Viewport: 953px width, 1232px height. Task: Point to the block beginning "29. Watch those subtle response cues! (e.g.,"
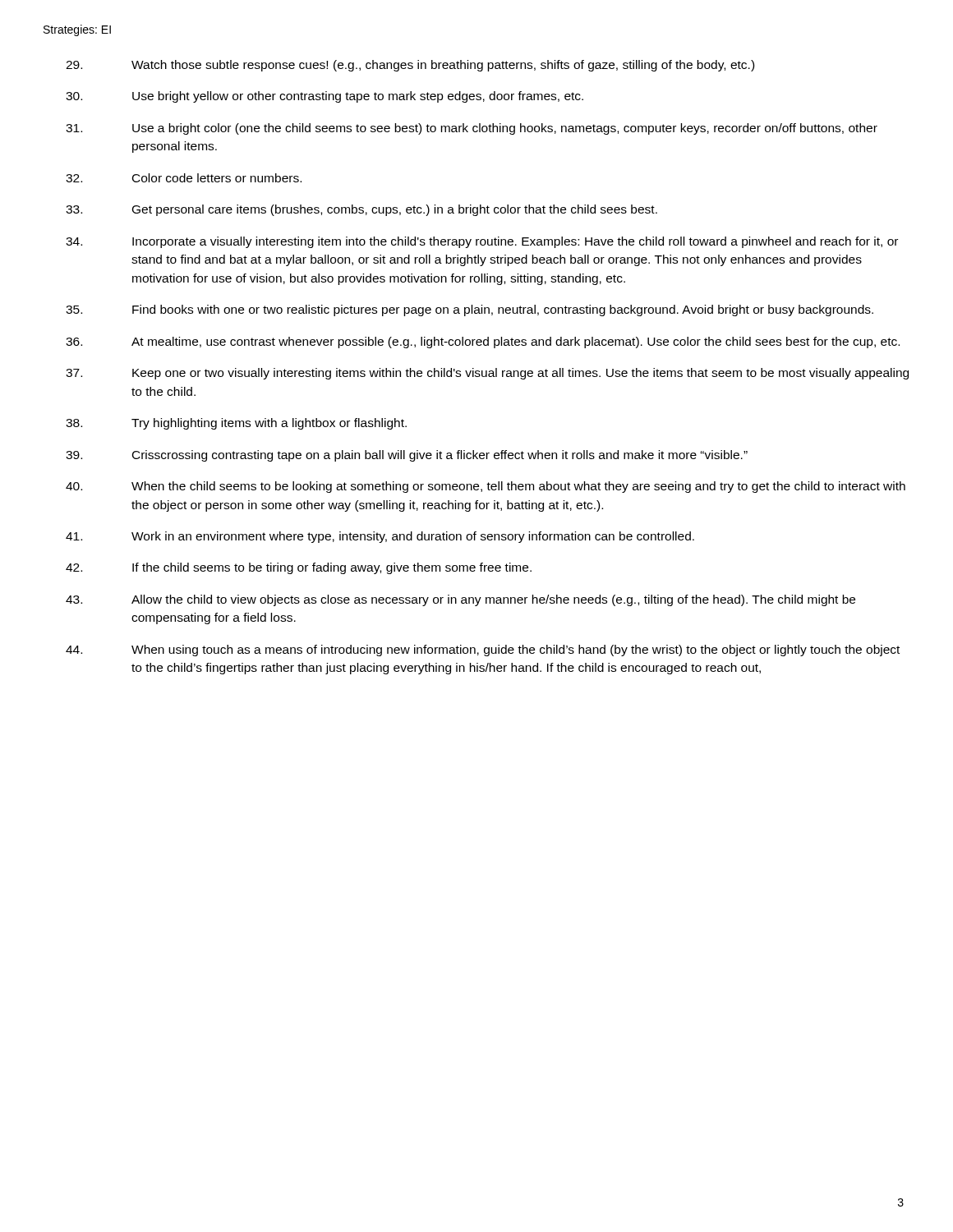pyautogui.click(x=476, y=65)
